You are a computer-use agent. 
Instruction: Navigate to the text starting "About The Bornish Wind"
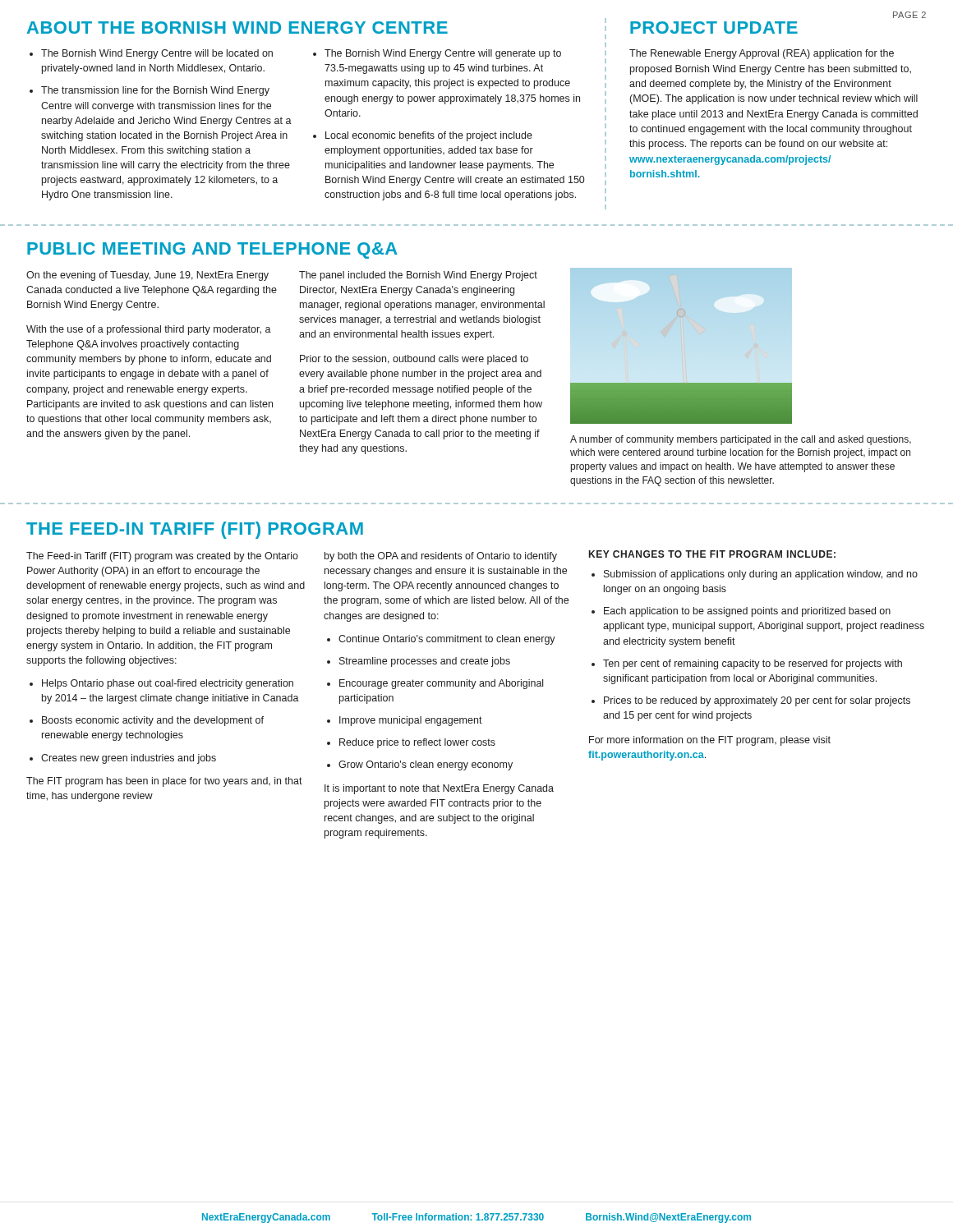(x=306, y=28)
